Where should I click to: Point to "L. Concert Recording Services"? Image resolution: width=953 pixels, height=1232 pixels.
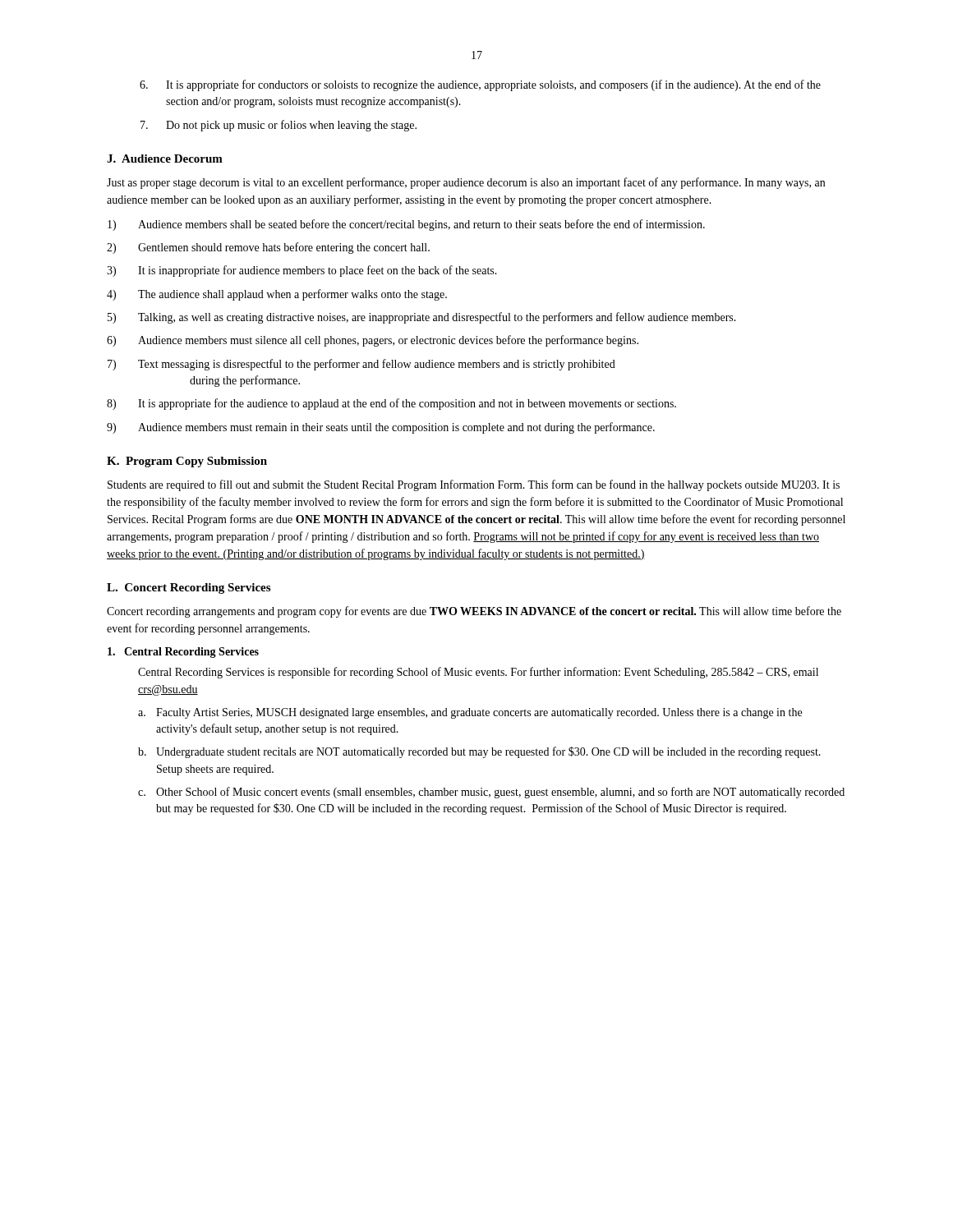[189, 587]
